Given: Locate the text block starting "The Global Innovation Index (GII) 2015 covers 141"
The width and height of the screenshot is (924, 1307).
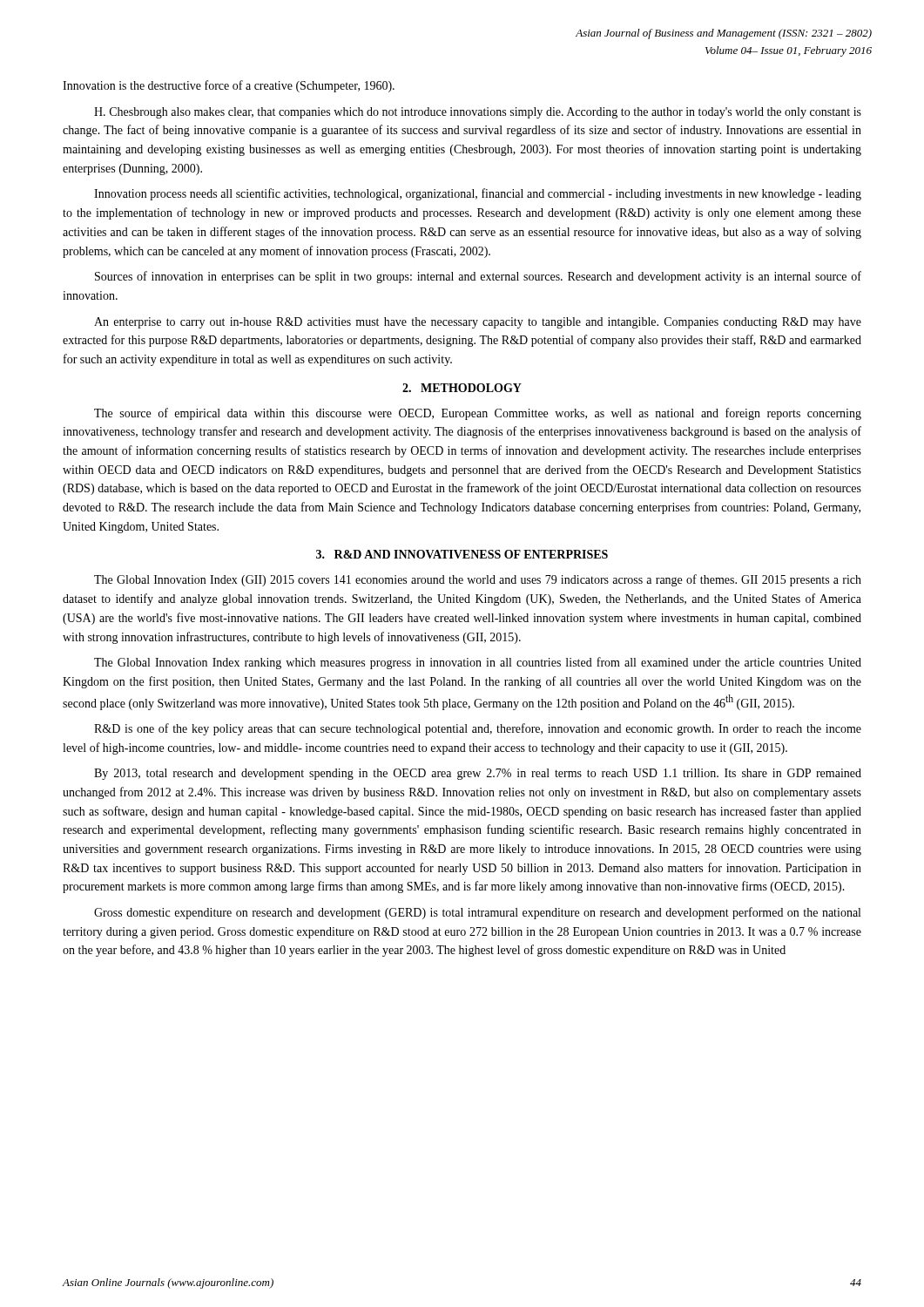Looking at the screenshot, I should tap(462, 609).
